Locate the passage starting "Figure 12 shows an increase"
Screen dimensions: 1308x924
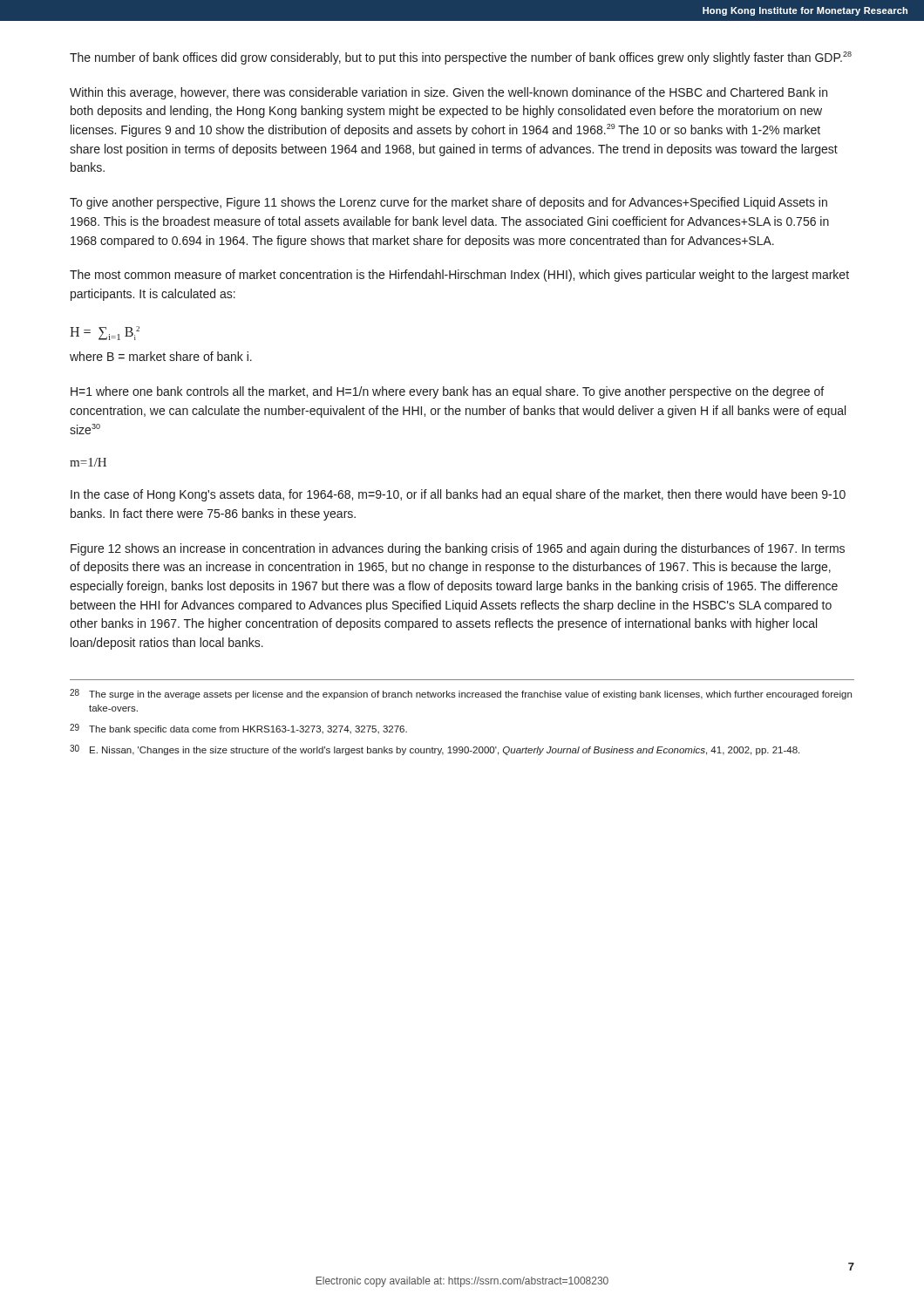pos(462,596)
